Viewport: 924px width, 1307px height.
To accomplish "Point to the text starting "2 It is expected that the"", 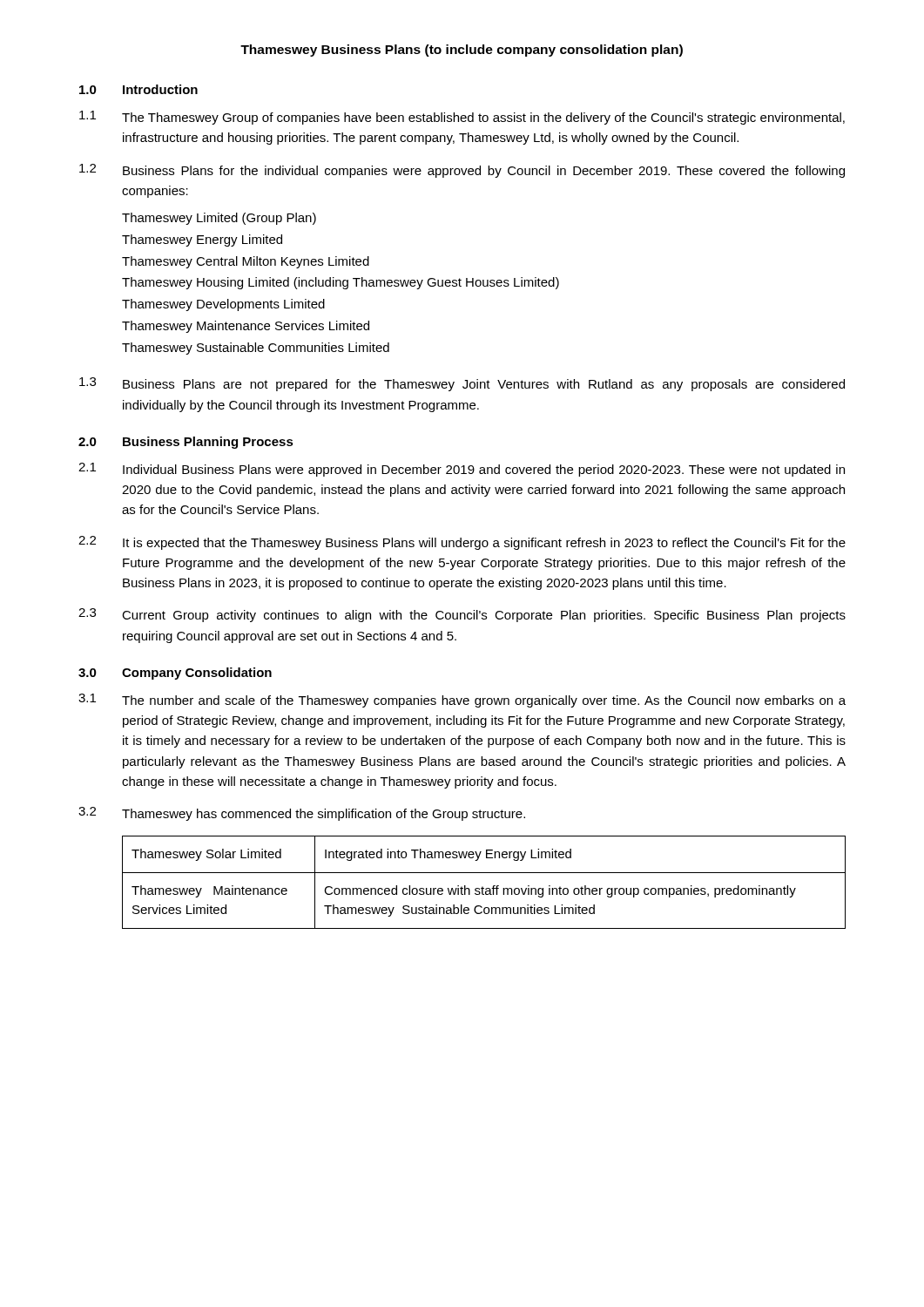I will [462, 562].
